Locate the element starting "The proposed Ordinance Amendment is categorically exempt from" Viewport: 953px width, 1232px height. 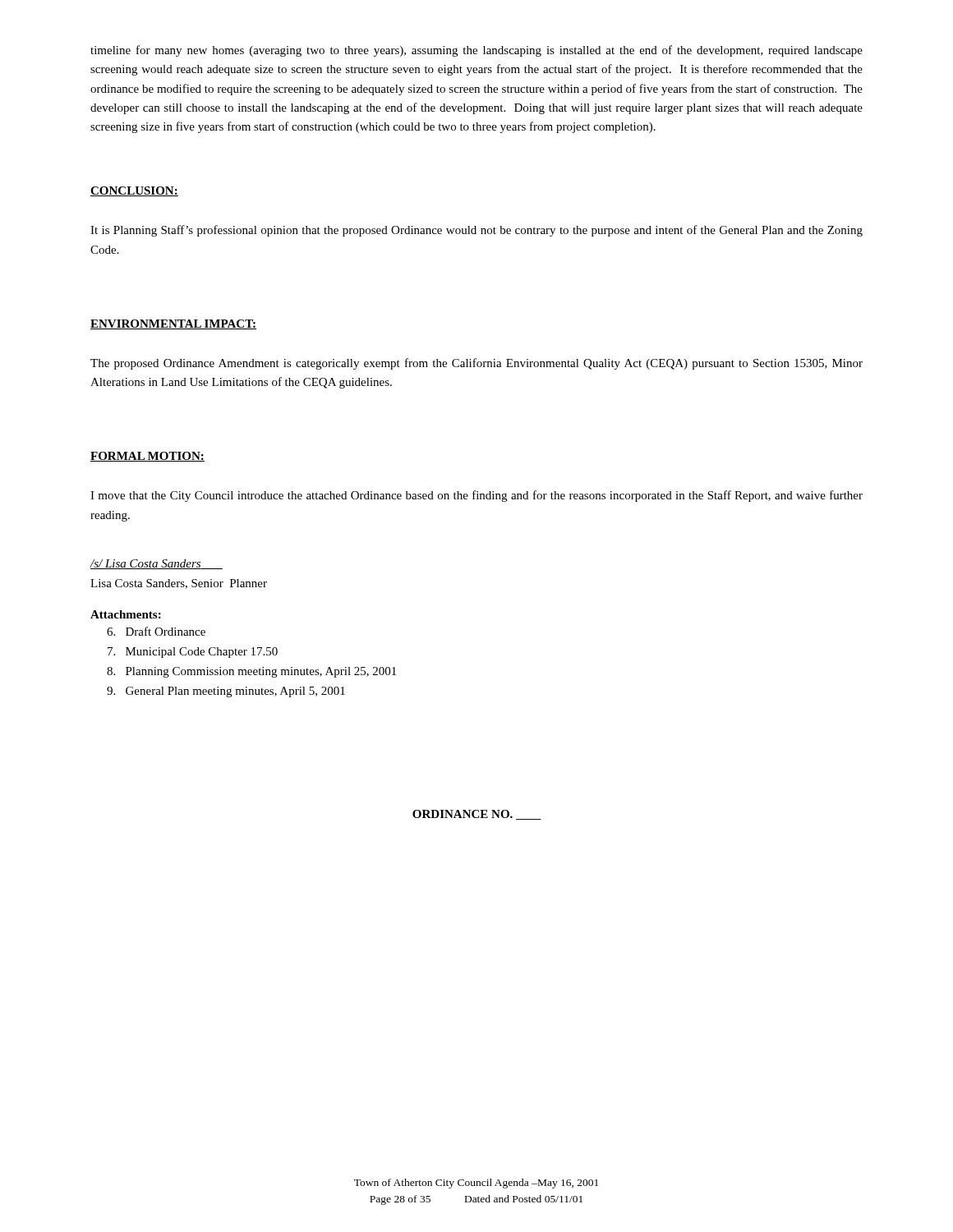[476, 372]
